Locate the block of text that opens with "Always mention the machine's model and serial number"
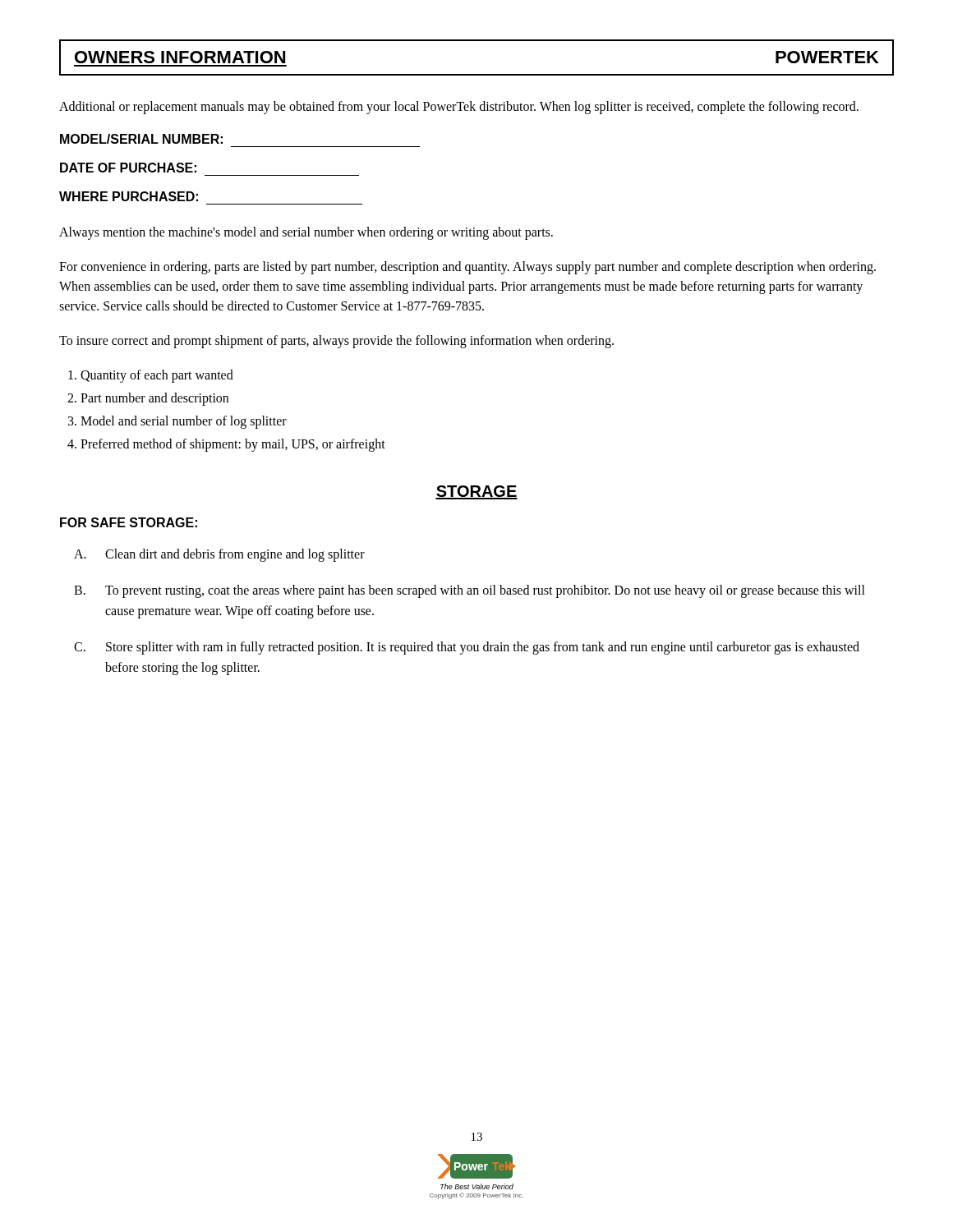The image size is (953, 1232). (x=306, y=232)
